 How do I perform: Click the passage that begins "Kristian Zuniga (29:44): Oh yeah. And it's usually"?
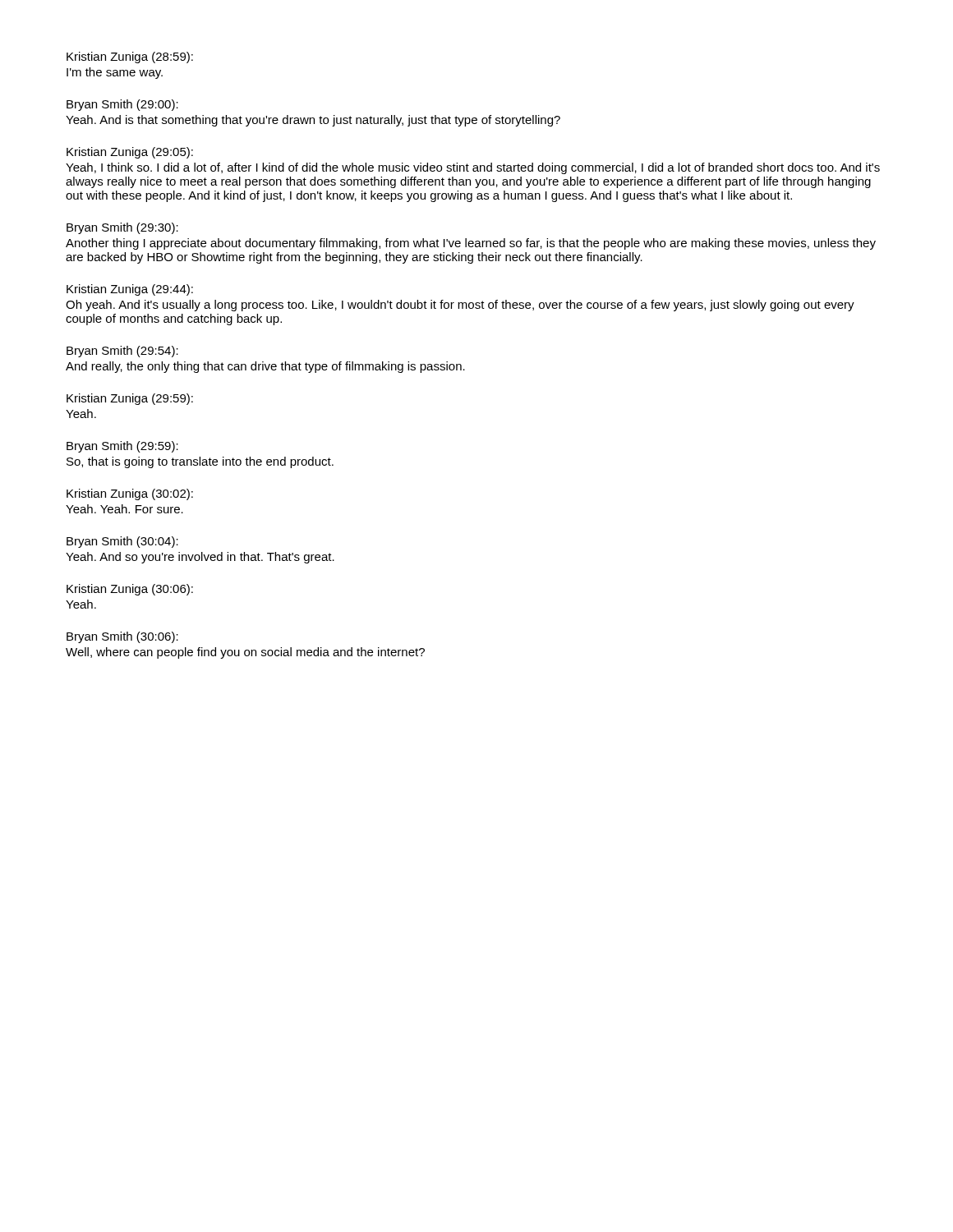(x=476, y=304)
